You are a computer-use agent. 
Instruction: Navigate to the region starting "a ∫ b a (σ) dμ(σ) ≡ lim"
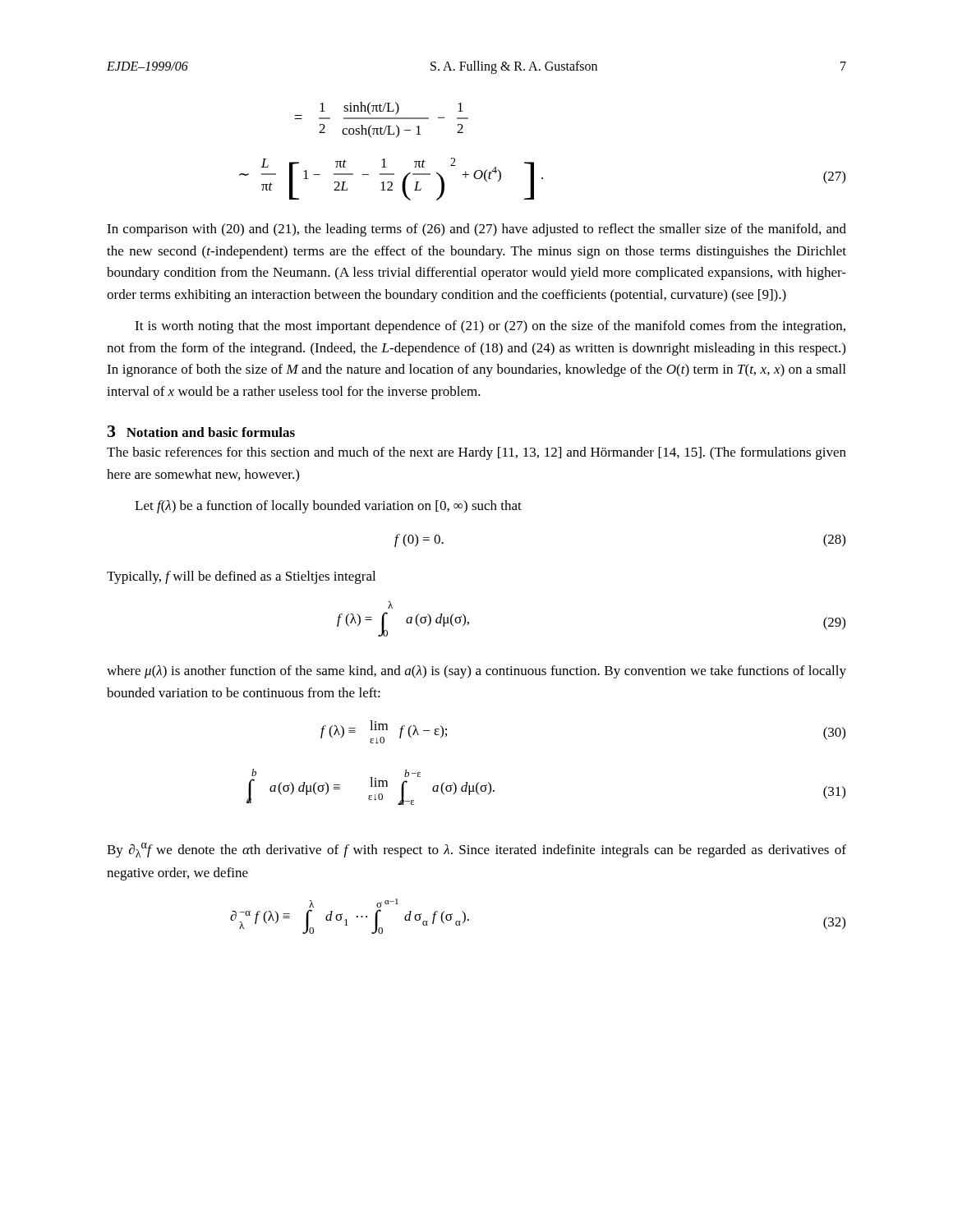(x=370, y=786)
